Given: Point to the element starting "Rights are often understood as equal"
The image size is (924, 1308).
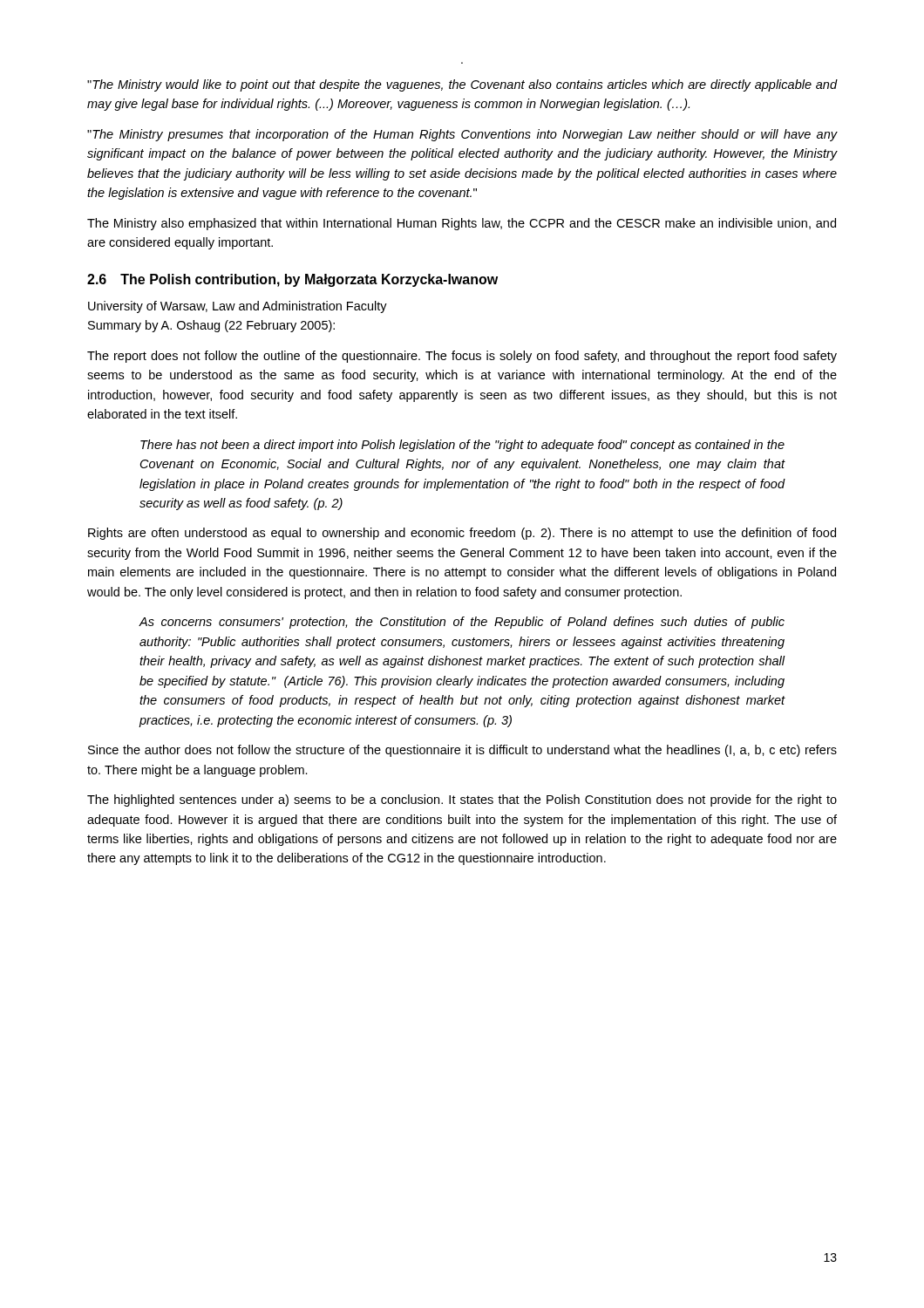Looking at the screenshot, I should [x=462, y=563].
